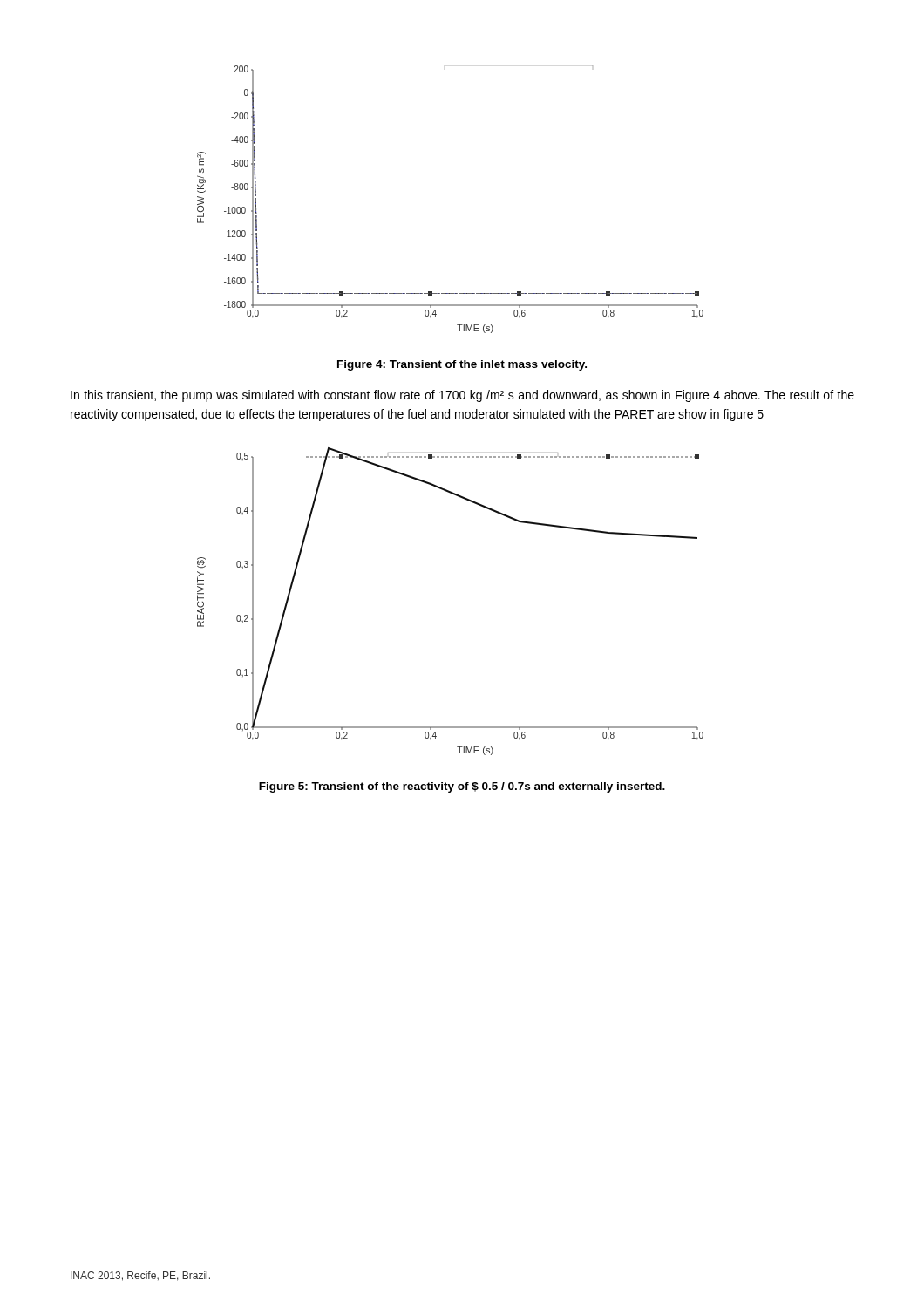Screen dimensions: 1308x924
Task: Where is the passage that starts "In this transient, the pump"?
Action: (x=462, y=404)
